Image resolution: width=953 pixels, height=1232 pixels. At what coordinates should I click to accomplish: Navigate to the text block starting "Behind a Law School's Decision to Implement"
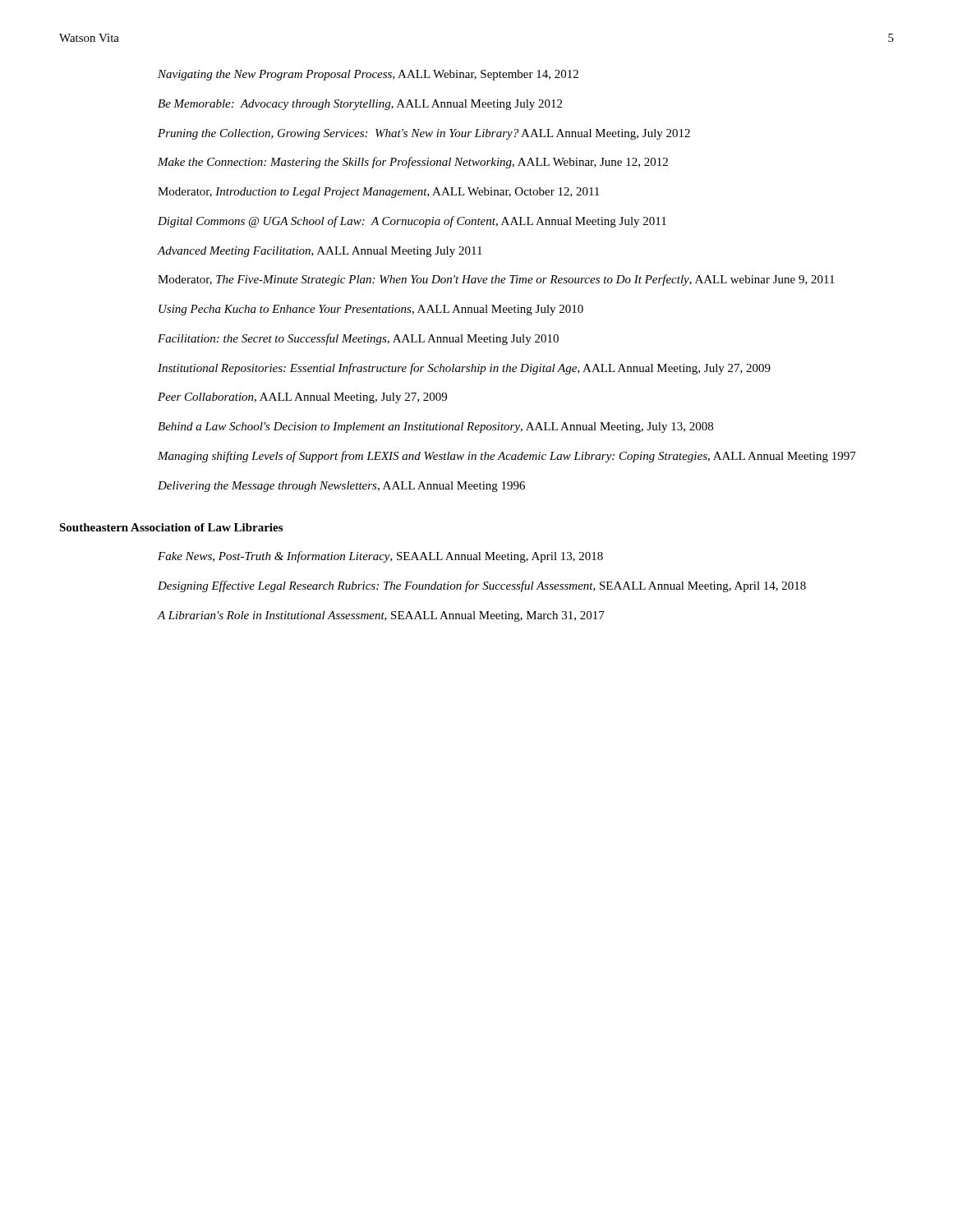point(436,426)
